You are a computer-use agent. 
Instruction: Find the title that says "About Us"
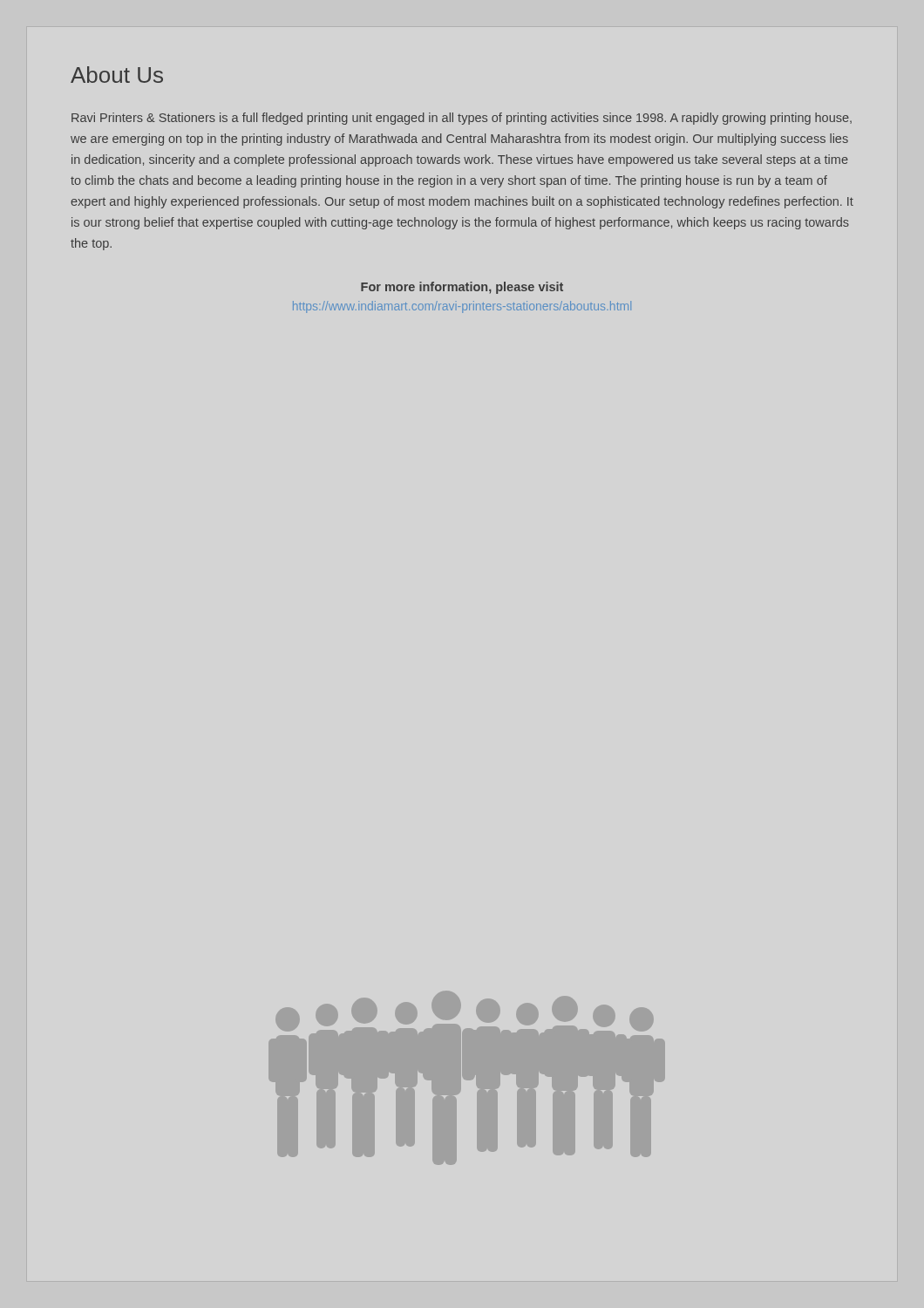coord(117,75)
